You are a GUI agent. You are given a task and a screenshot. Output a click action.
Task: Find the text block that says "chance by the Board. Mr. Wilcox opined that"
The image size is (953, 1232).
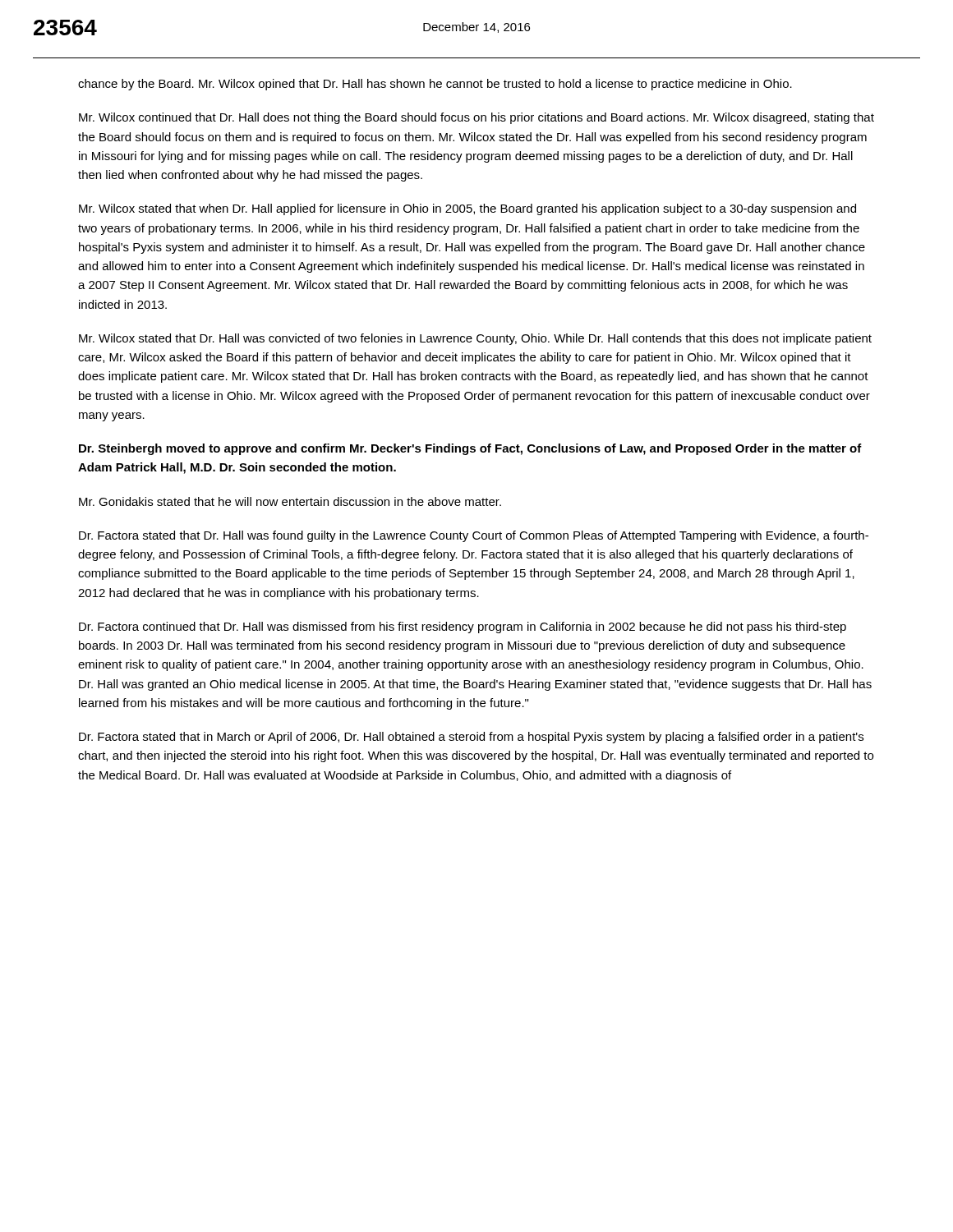point(476,83)
